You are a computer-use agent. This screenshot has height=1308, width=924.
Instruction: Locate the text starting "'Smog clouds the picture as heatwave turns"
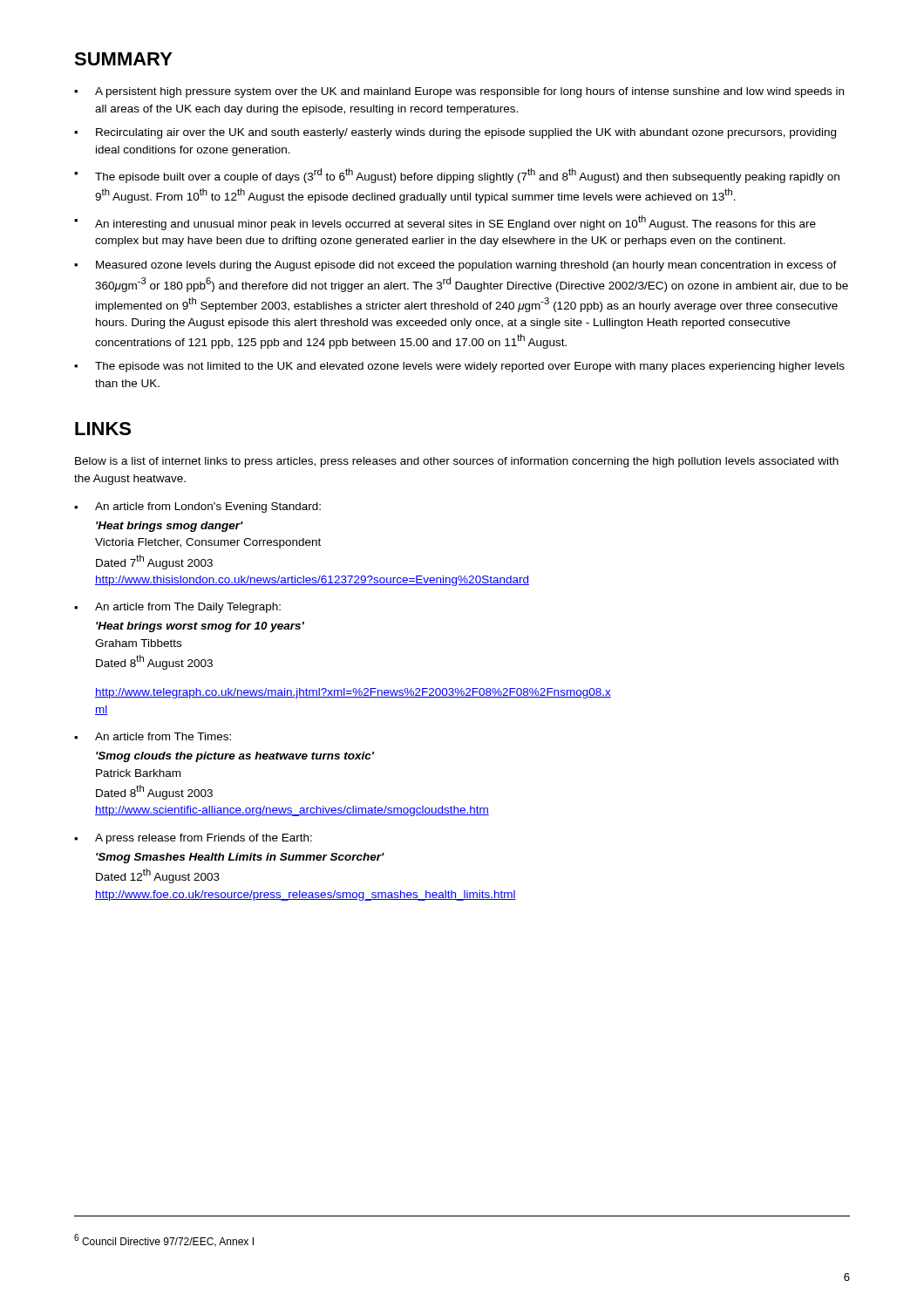pos(235,757)
